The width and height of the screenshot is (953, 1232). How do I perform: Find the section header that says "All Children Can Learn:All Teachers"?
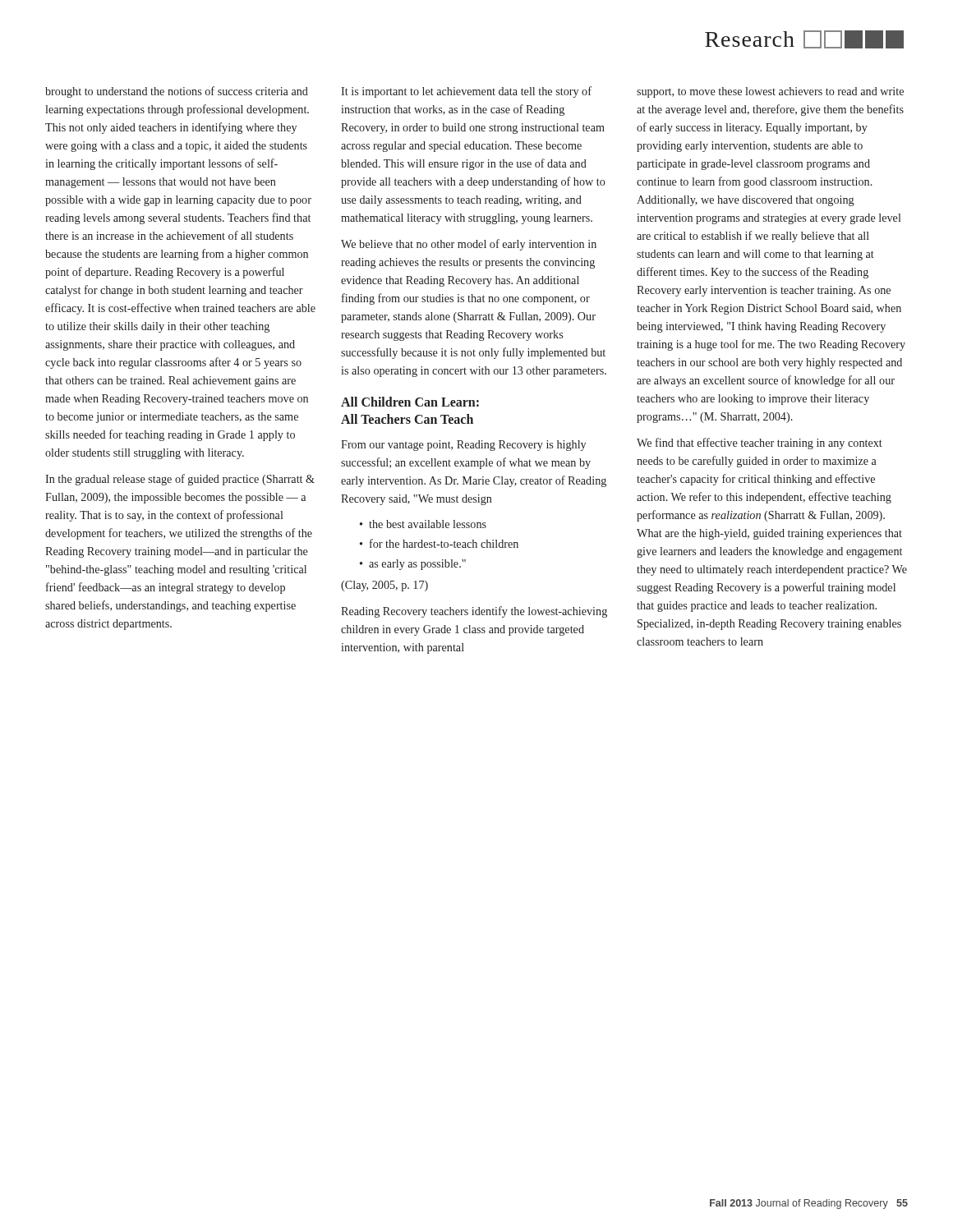[x=410, y=411]
